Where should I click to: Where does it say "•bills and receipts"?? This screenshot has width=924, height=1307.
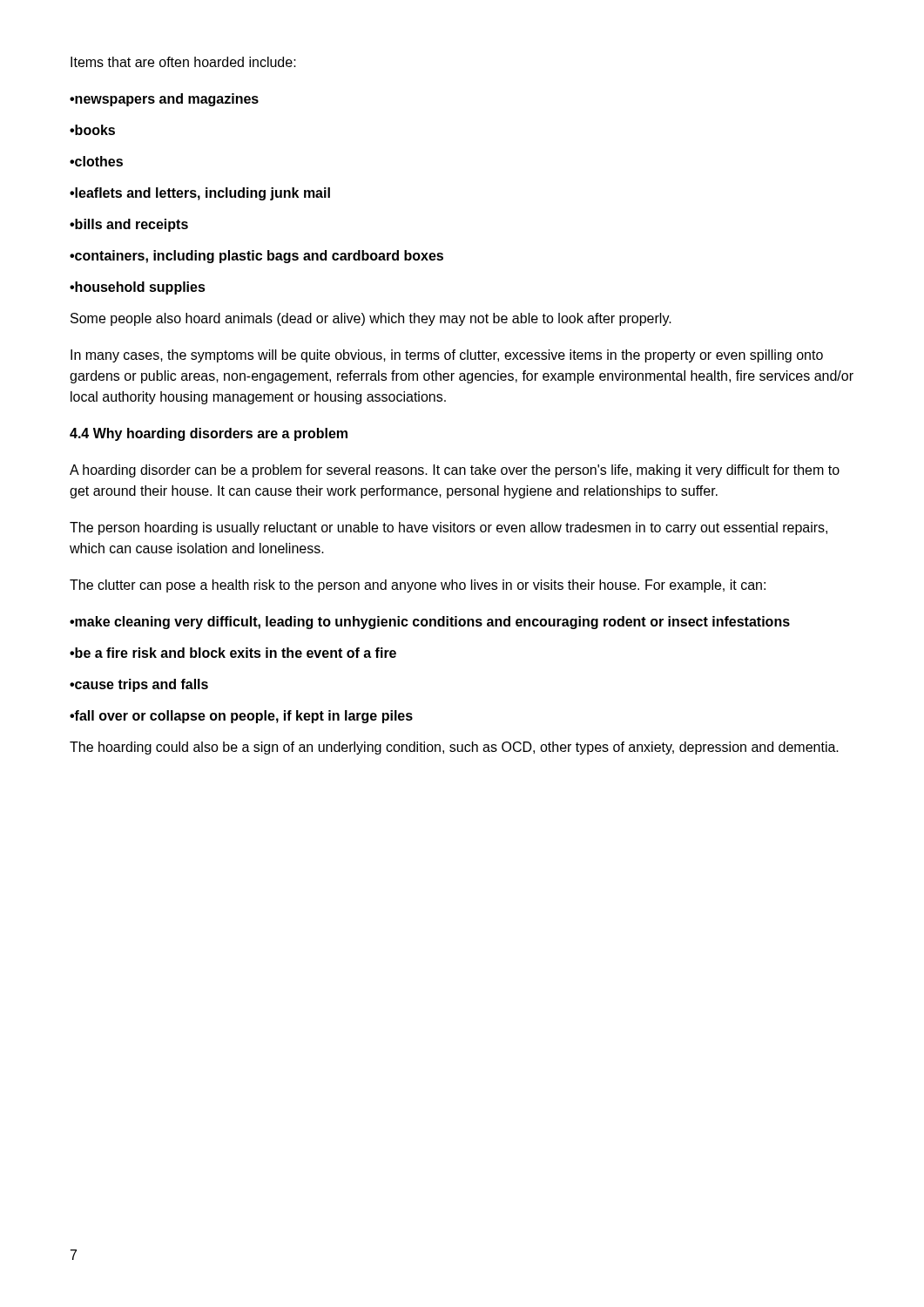pyautogui.click(x=129, y=224)
